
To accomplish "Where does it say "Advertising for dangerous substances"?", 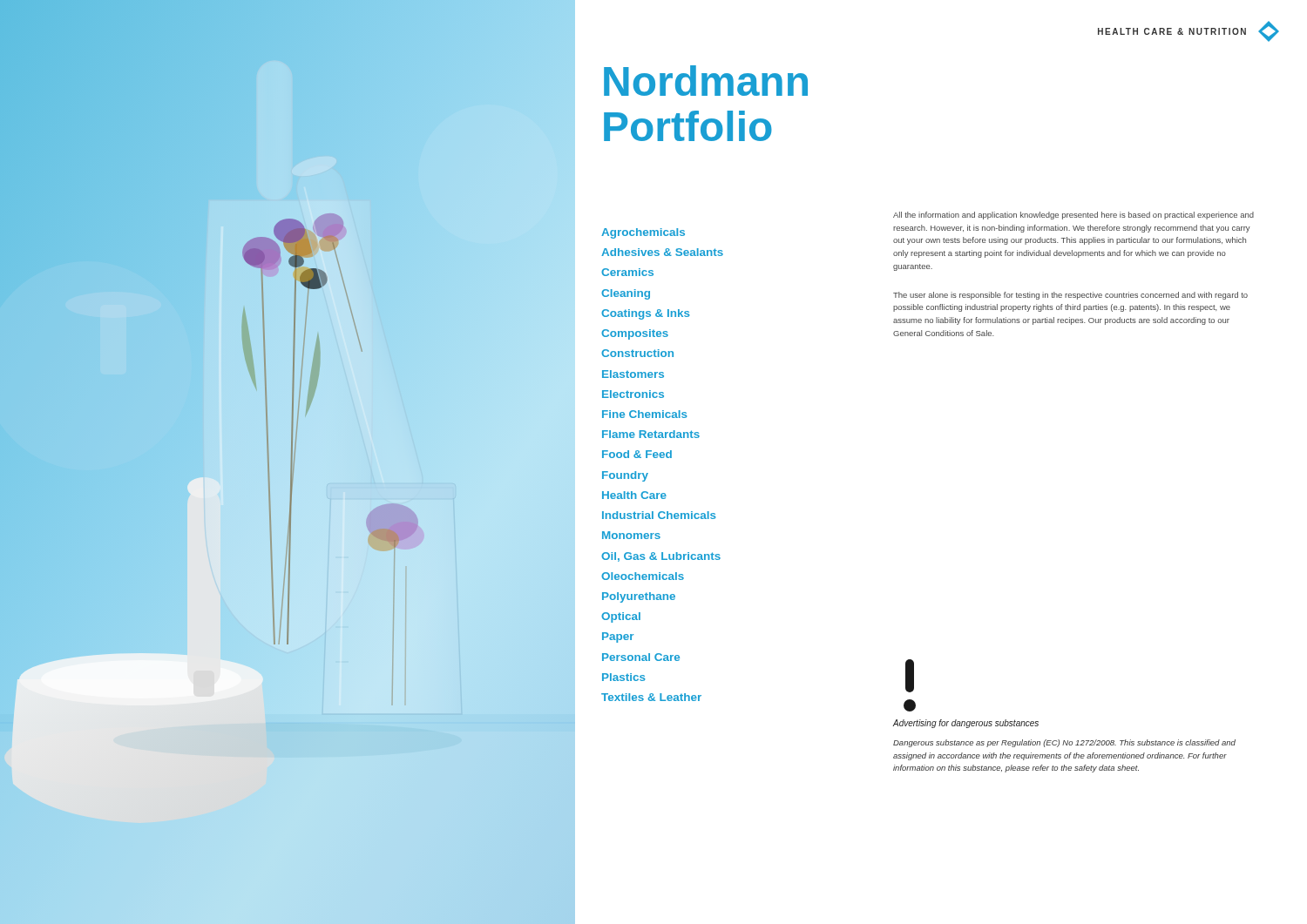I will pyautogui.click(x=966, y=723).
